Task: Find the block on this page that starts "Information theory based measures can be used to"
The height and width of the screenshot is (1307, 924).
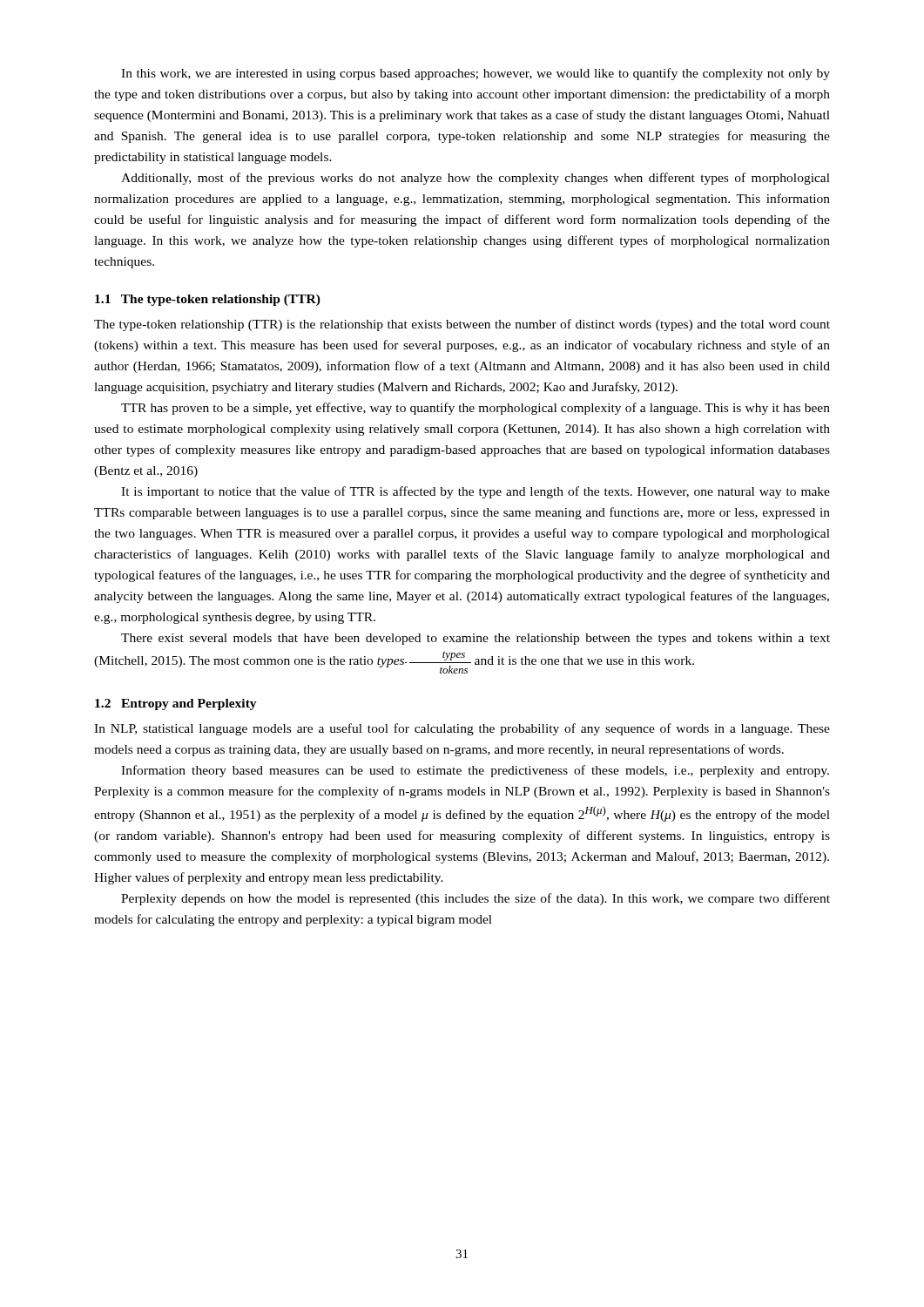Action: [x=462, y=824]
